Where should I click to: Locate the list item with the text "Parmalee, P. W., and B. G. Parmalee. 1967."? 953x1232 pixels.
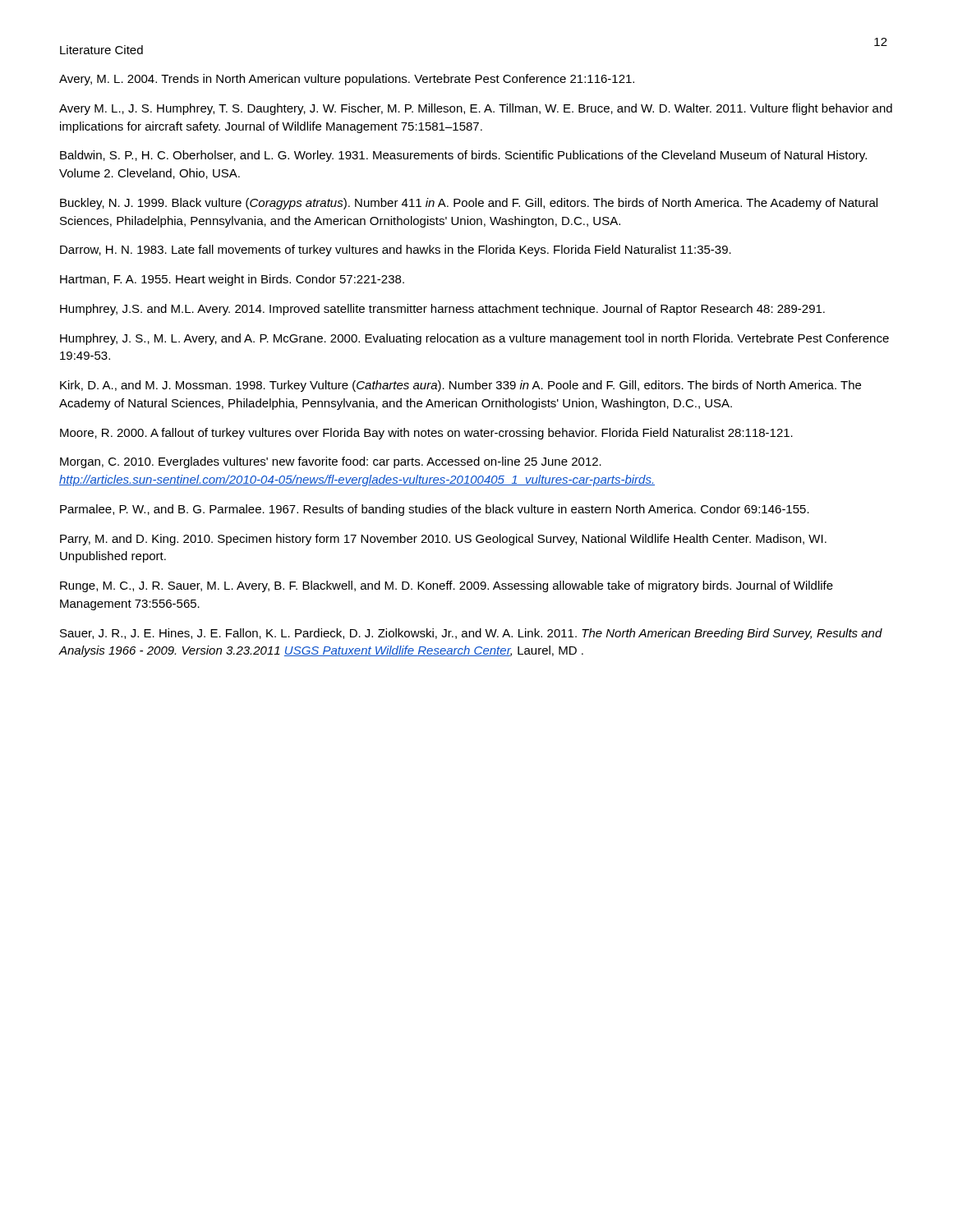click(434, 509)
